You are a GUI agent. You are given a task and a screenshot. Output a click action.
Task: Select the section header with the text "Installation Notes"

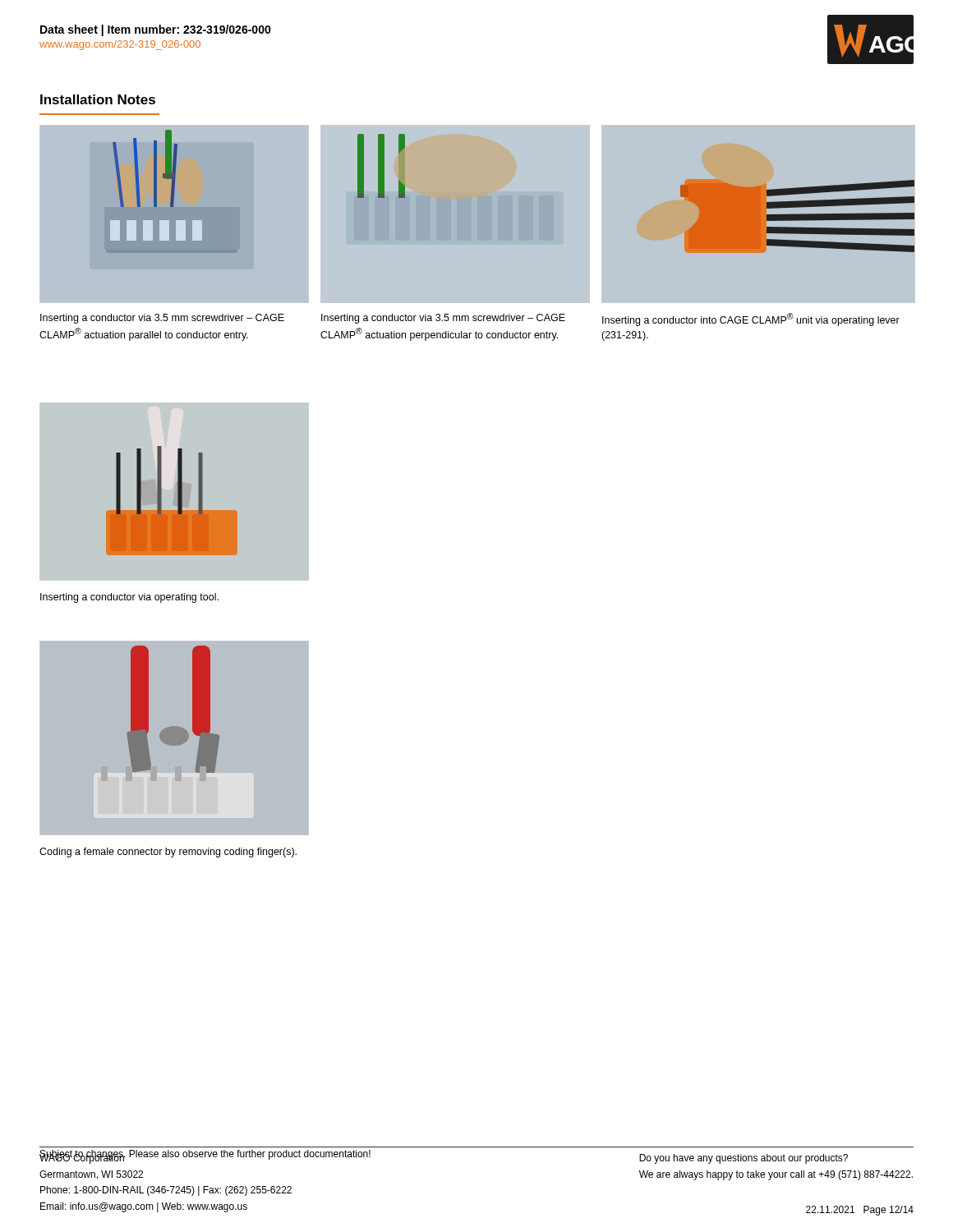[99, 103]
